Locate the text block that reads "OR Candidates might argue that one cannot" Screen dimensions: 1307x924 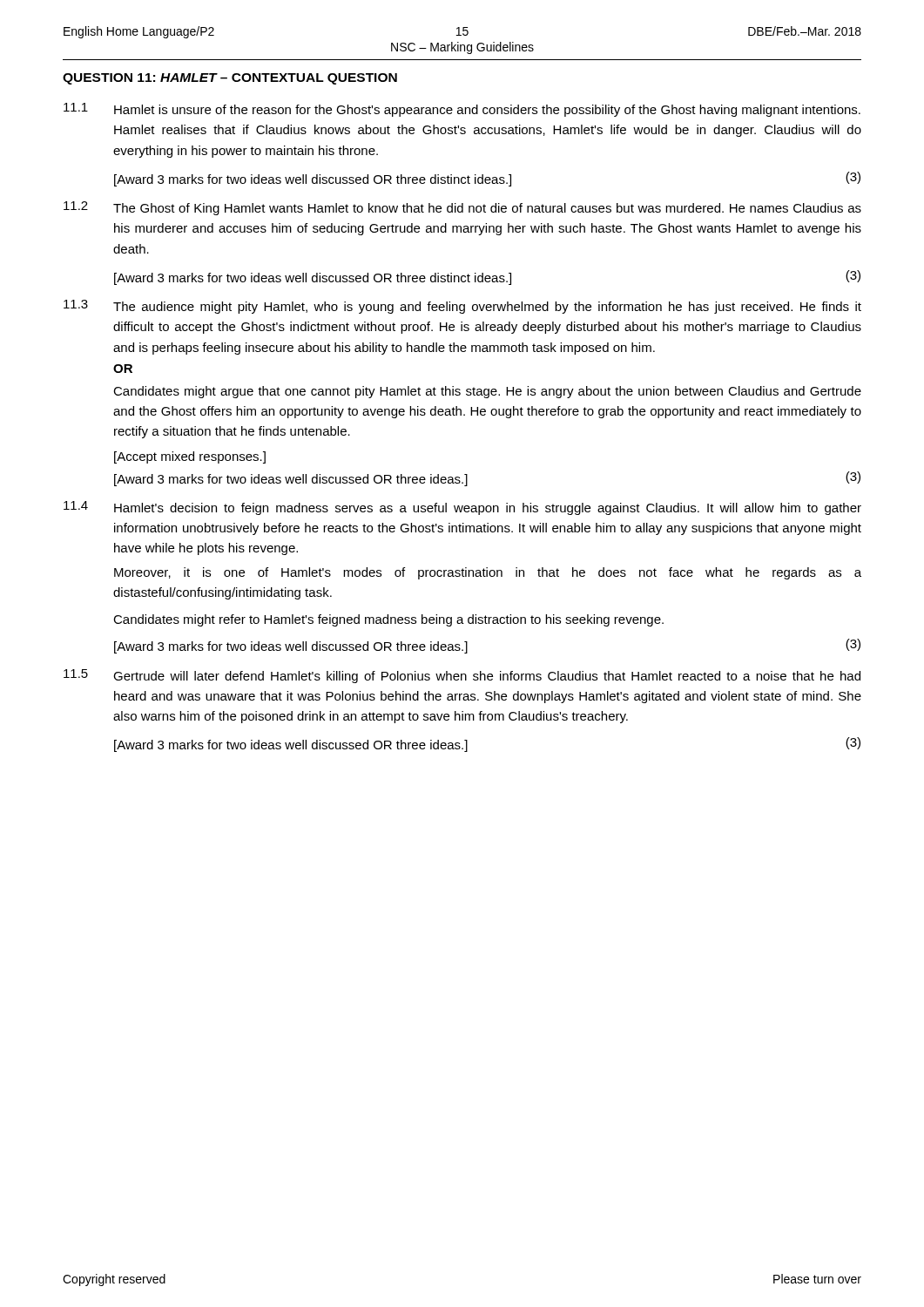coord(487,401)
